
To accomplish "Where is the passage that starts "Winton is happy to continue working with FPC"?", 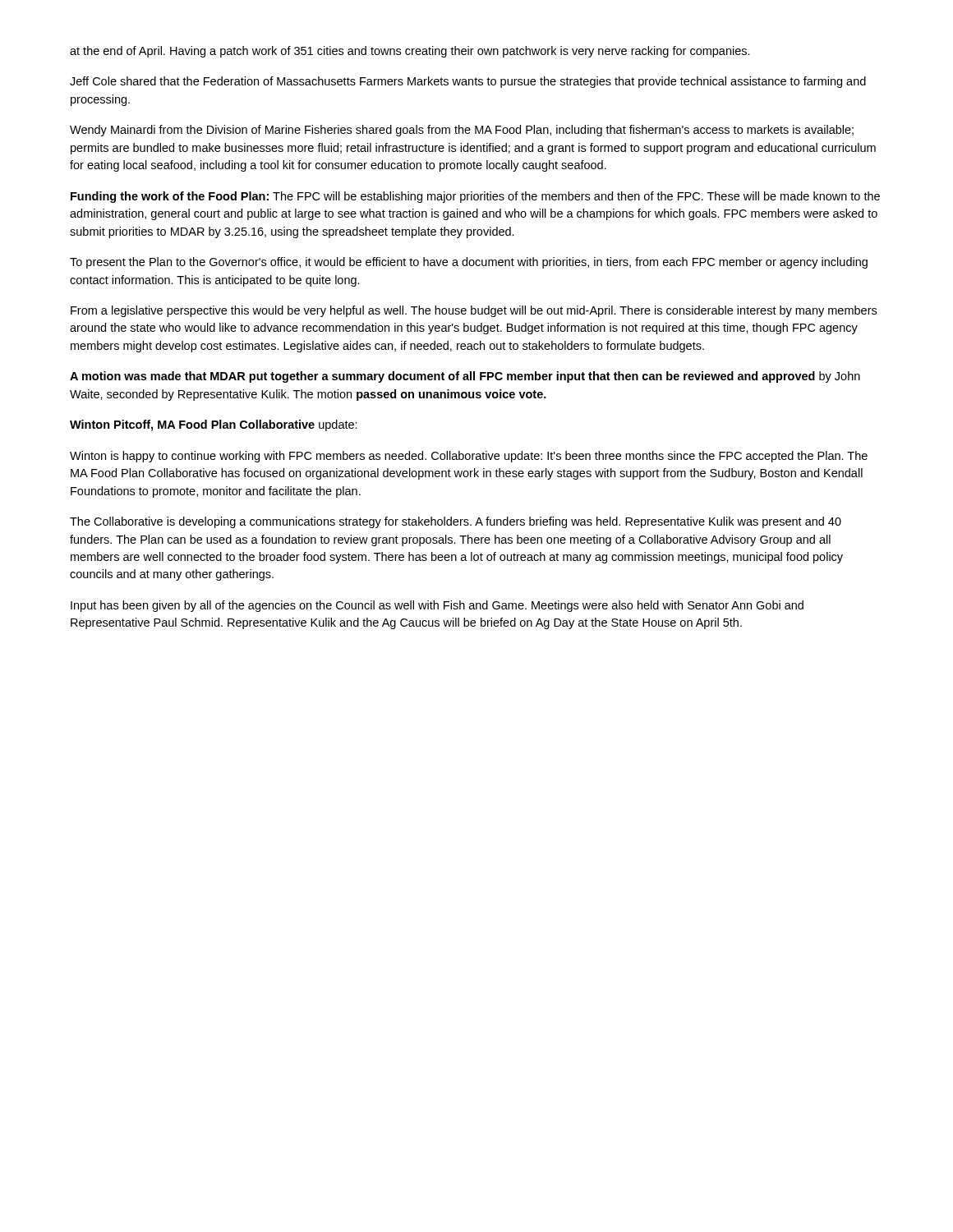I will tap(469, 473).
